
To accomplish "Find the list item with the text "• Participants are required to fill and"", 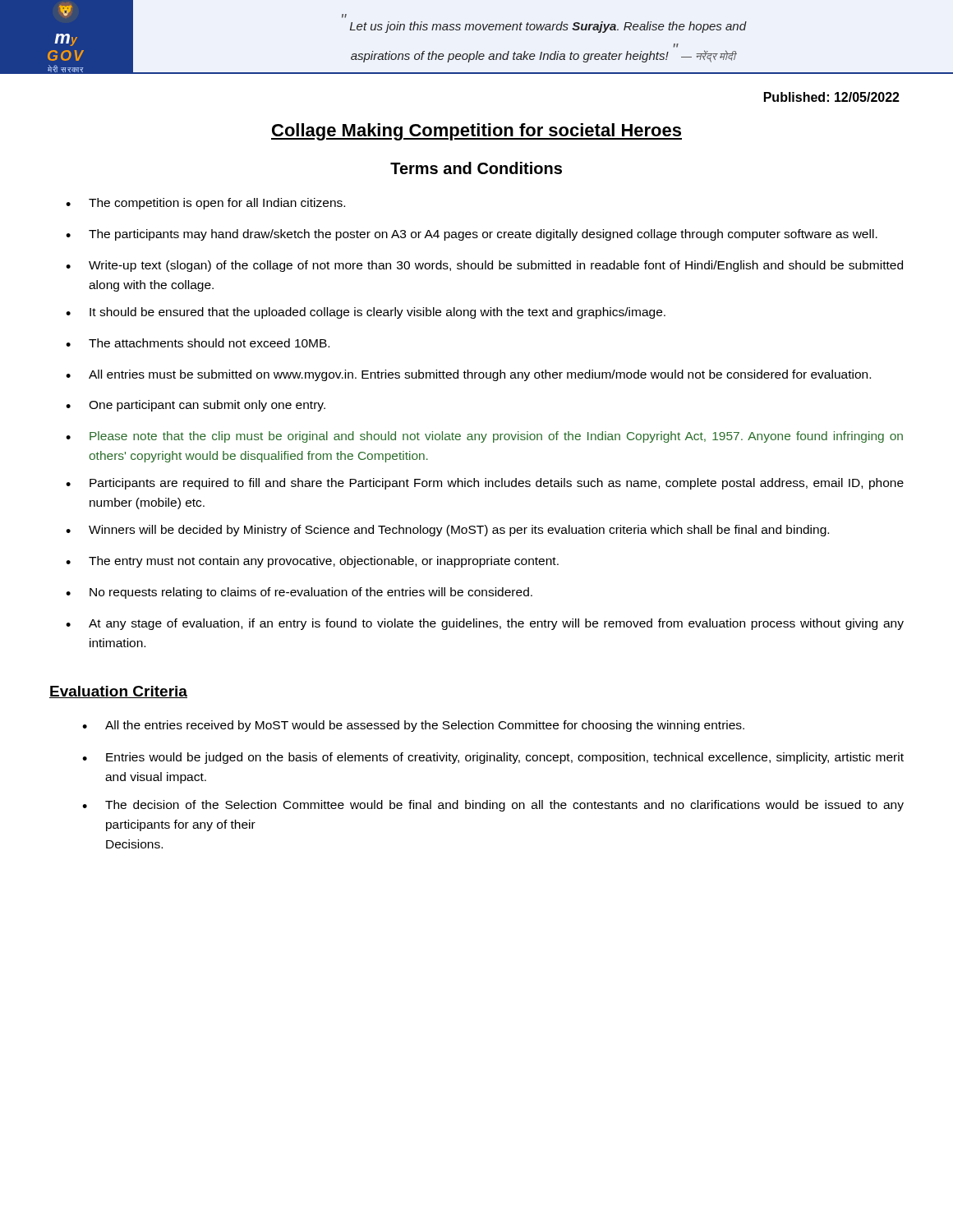I will coord(485,493).
